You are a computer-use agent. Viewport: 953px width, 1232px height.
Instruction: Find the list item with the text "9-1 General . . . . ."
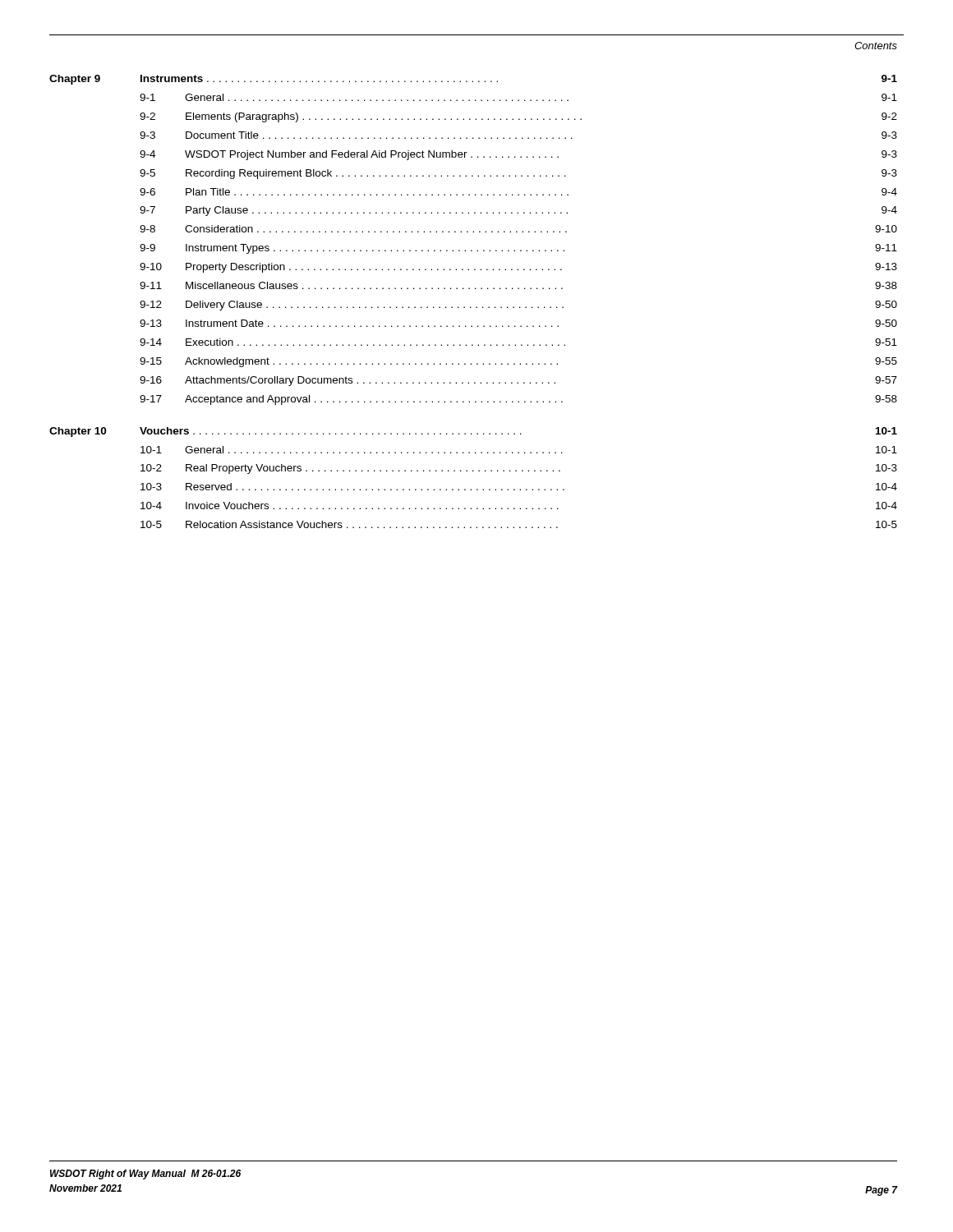click(518, 98)
